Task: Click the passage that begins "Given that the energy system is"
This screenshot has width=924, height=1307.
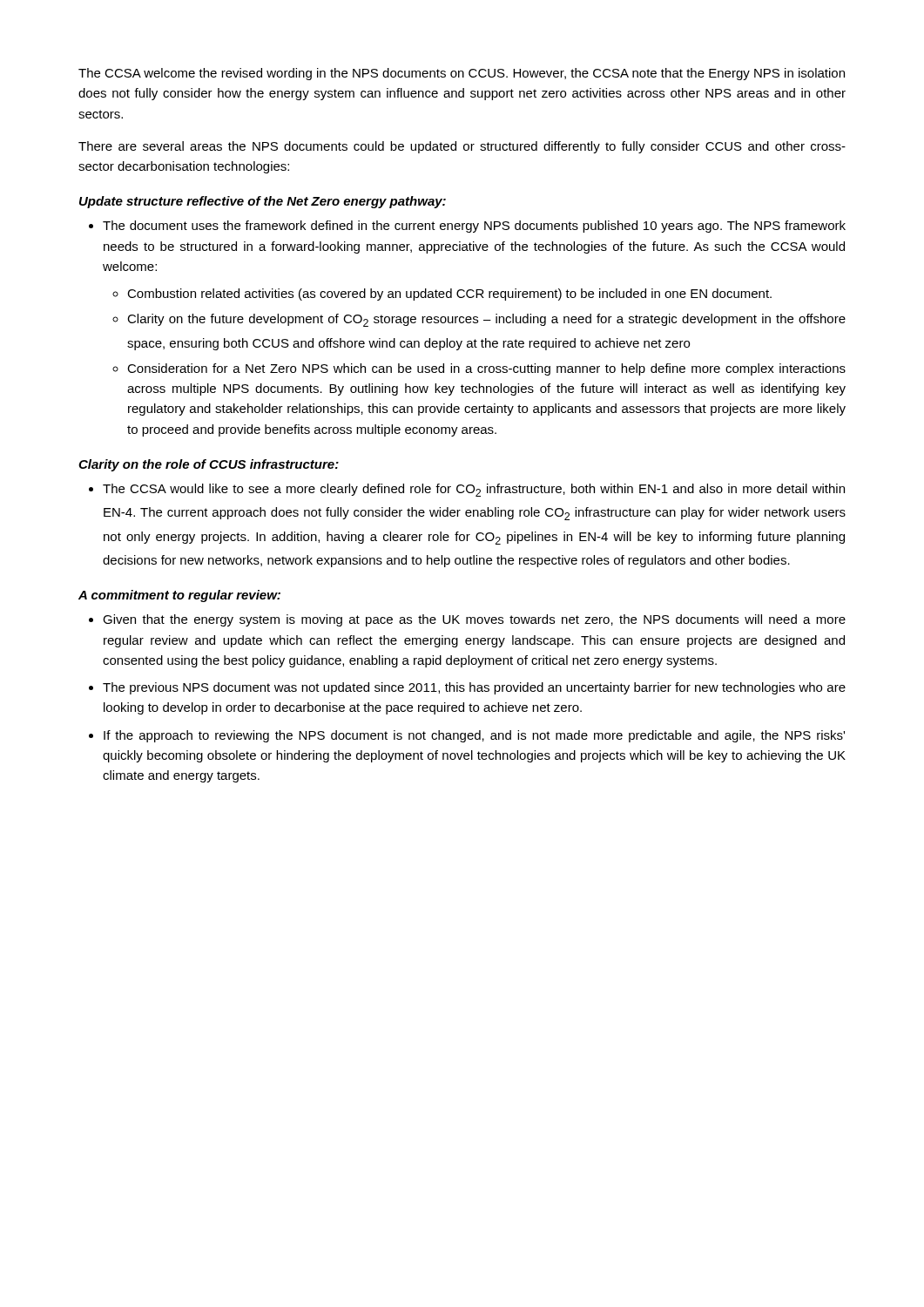Action: 474,640
